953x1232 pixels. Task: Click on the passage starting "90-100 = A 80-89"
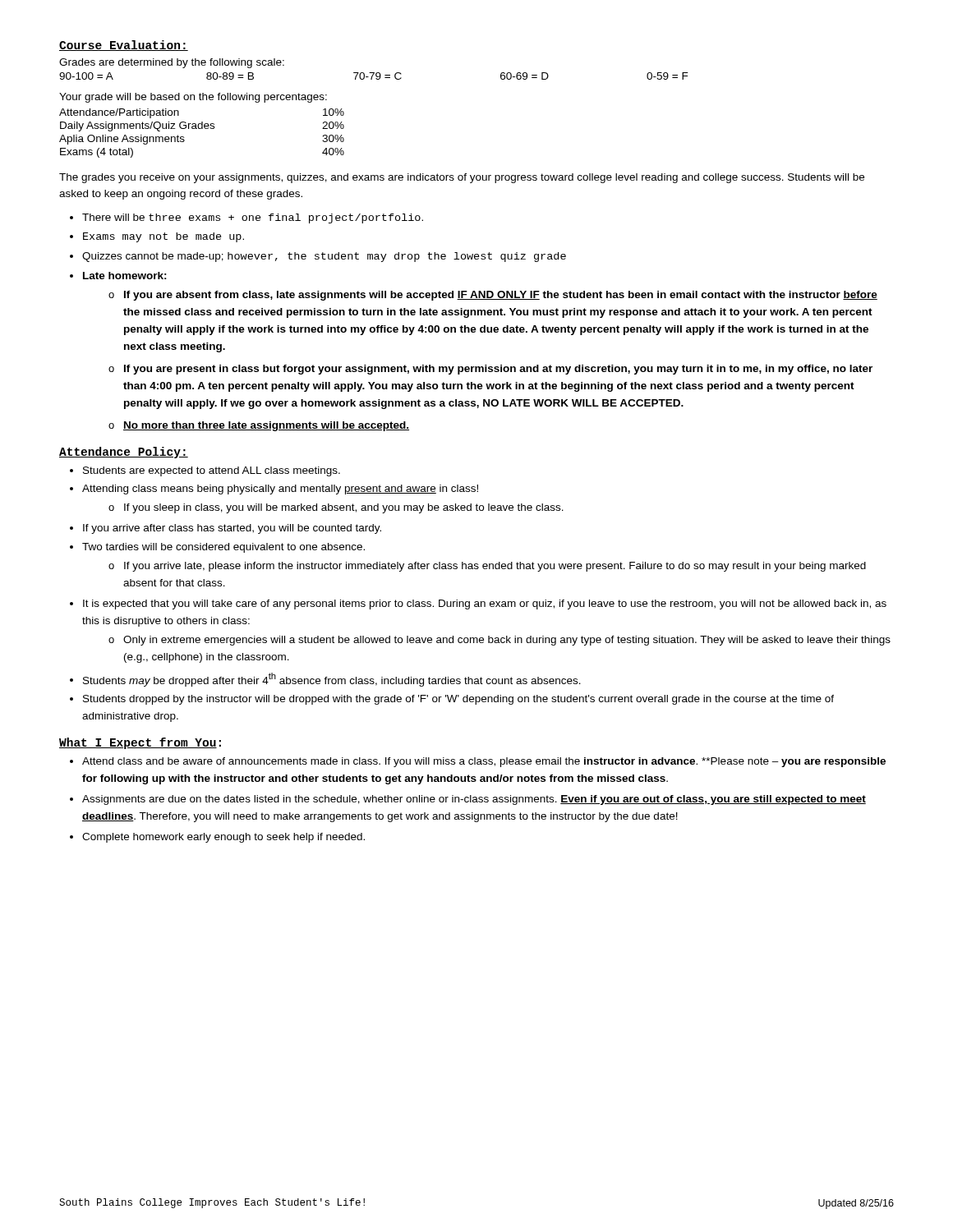[374, 76]
